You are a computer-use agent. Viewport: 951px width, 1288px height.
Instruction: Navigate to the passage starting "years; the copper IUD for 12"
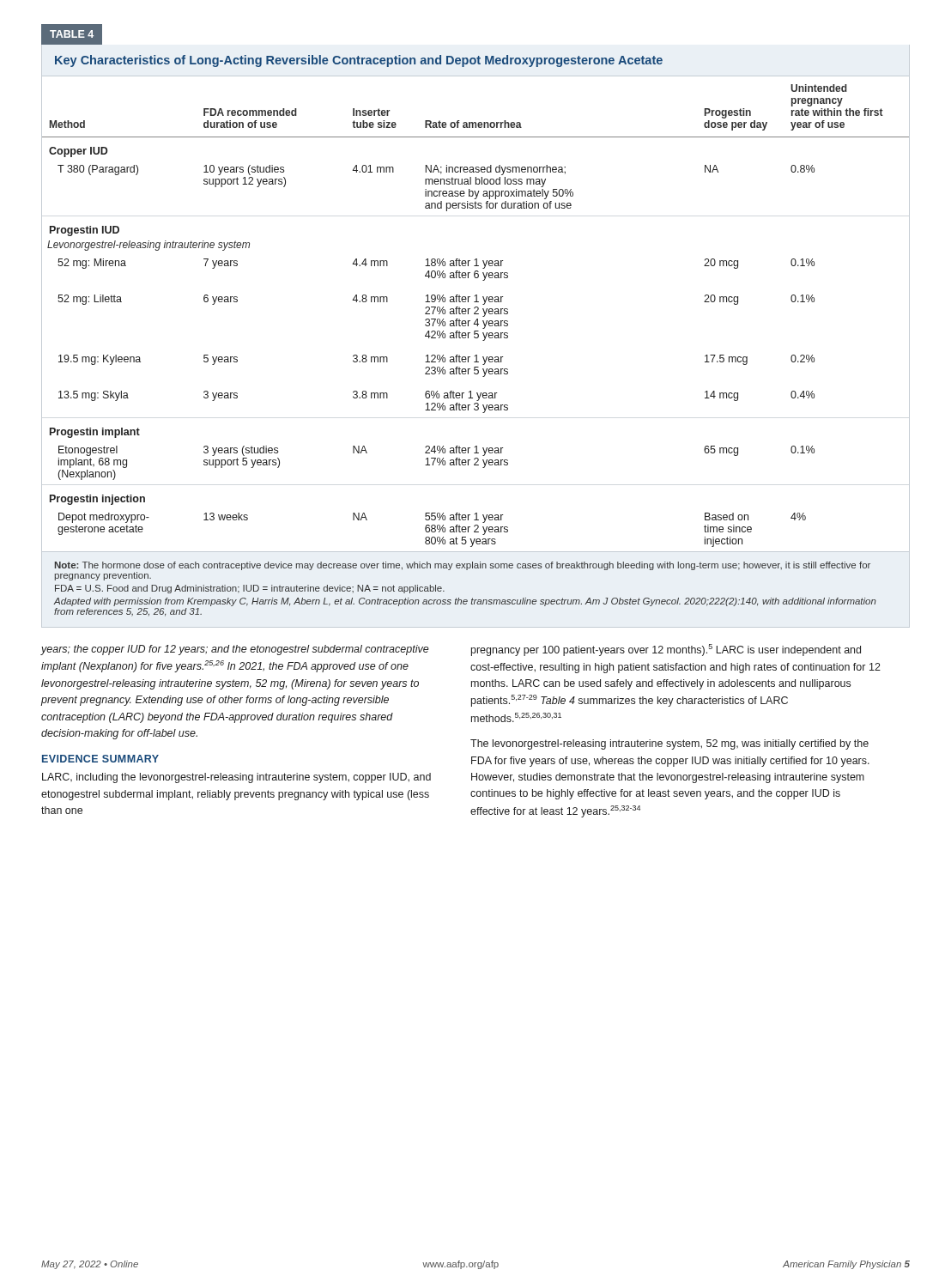click(x=235, y=691)
